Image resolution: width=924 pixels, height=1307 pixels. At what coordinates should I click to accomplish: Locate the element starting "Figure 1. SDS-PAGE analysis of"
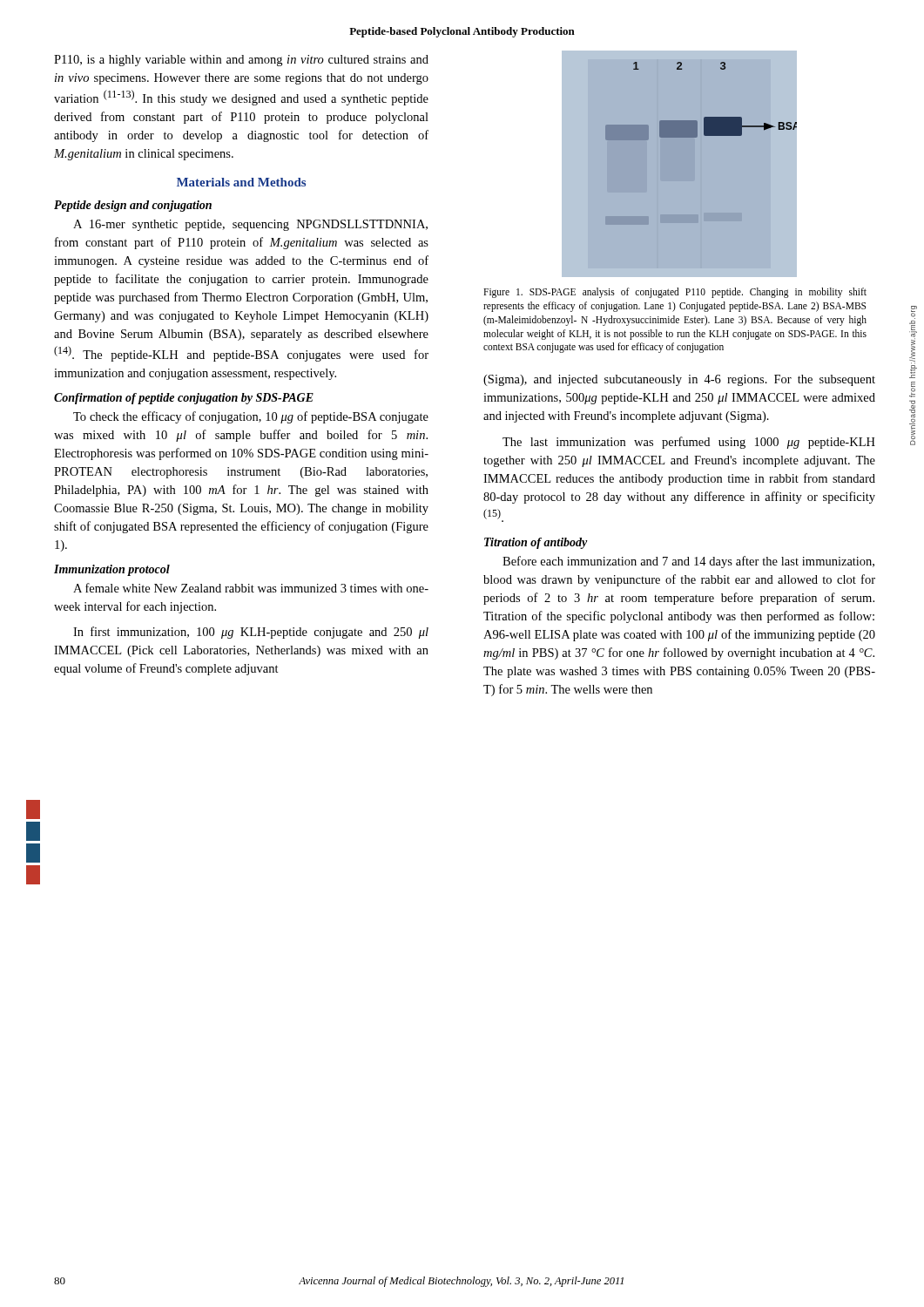click(x=675, y=319)
